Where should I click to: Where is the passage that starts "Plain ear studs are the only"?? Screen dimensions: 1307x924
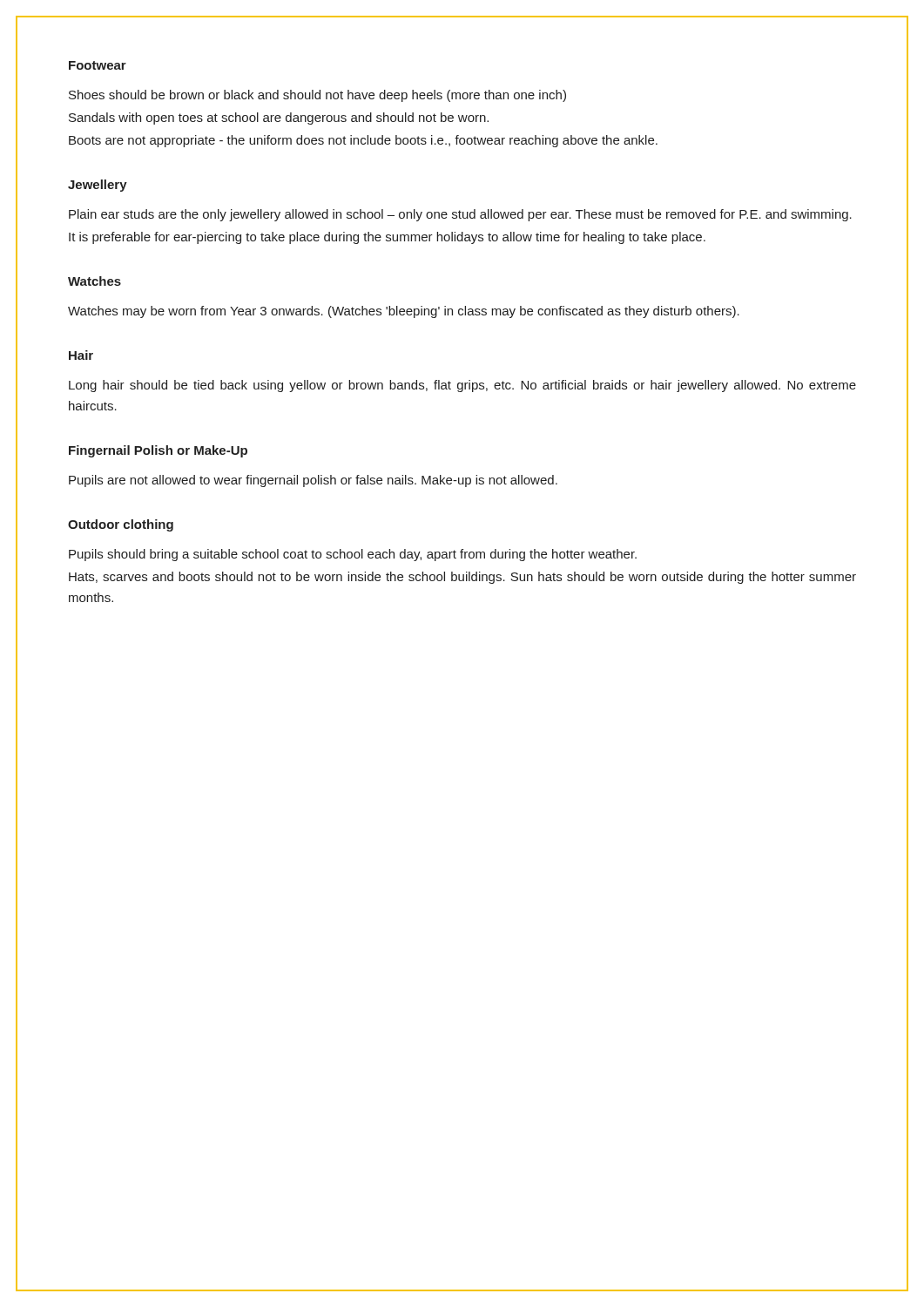[460, 214]
